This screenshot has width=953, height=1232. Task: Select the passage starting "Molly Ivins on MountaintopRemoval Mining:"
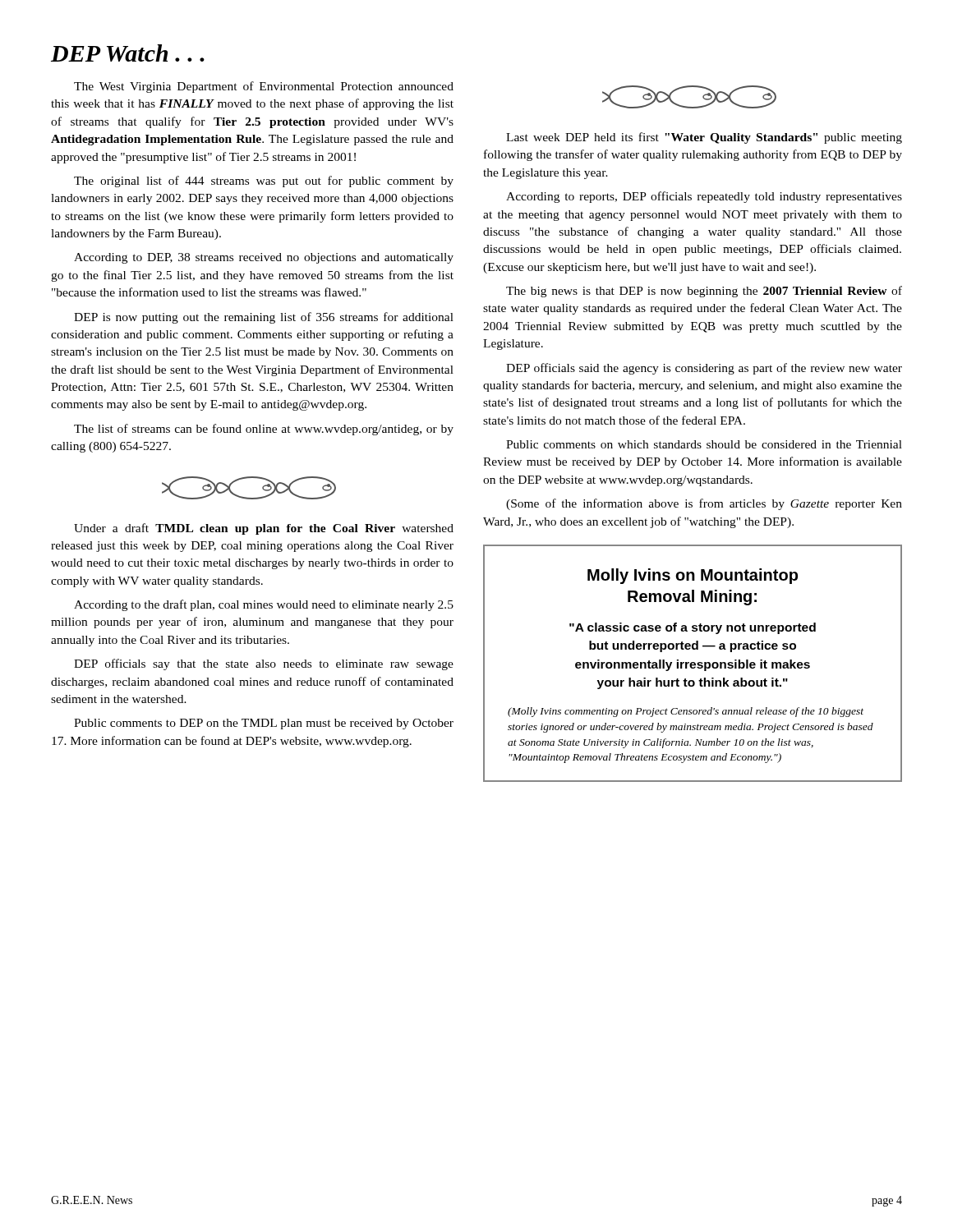click(693, 585)
